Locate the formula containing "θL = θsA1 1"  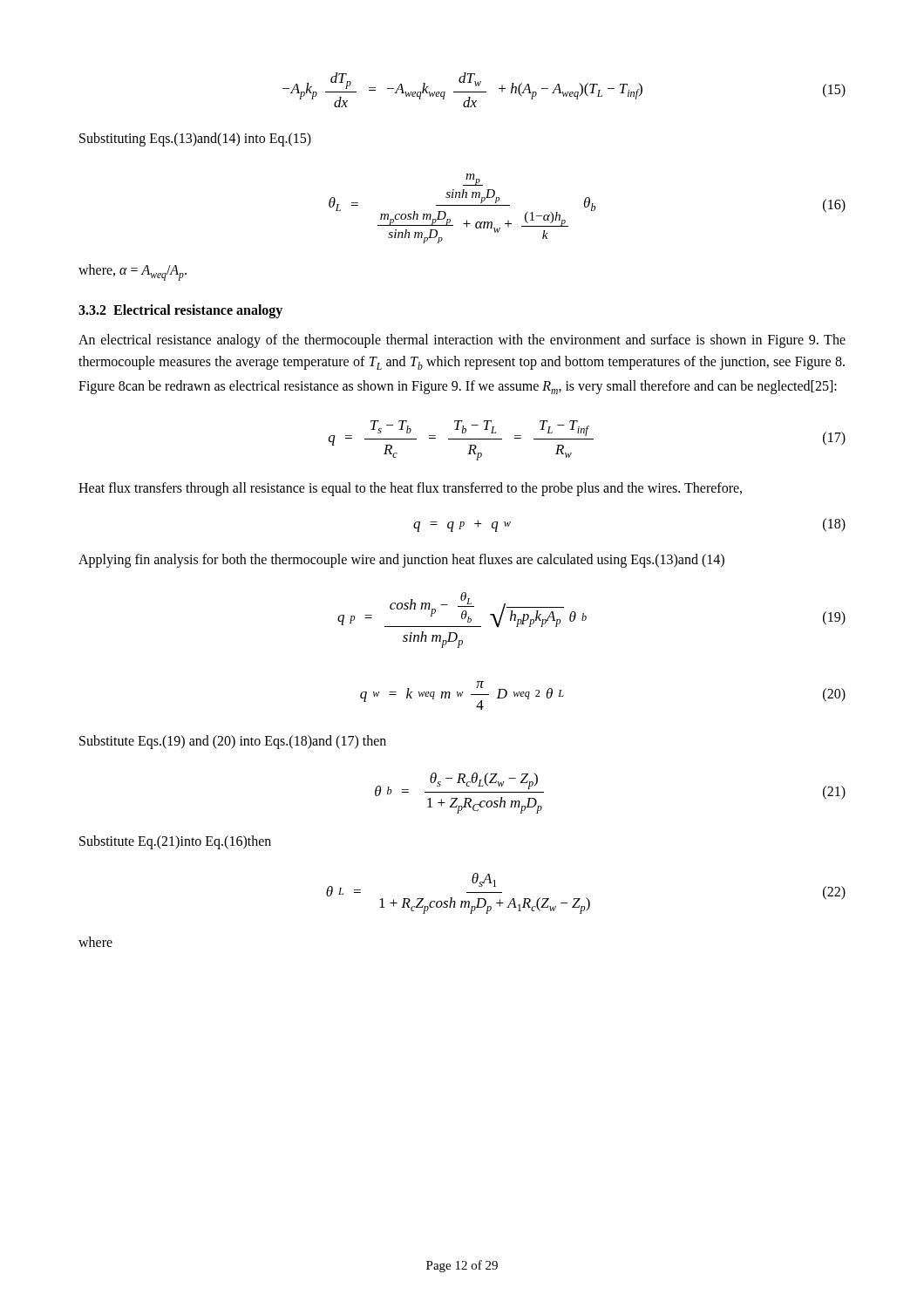click(462, 892)
